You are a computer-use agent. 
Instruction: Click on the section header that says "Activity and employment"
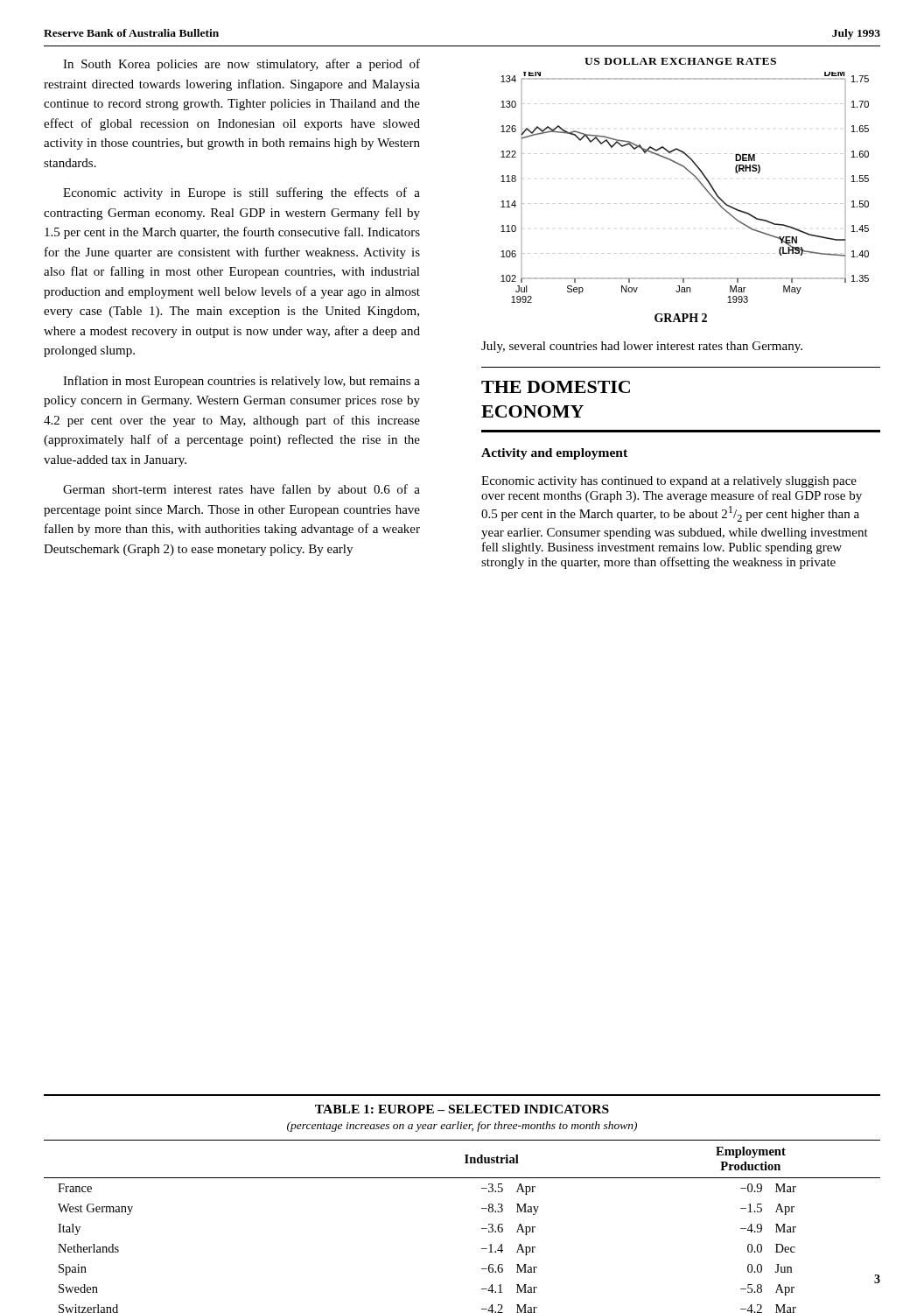tap(554, 454)
